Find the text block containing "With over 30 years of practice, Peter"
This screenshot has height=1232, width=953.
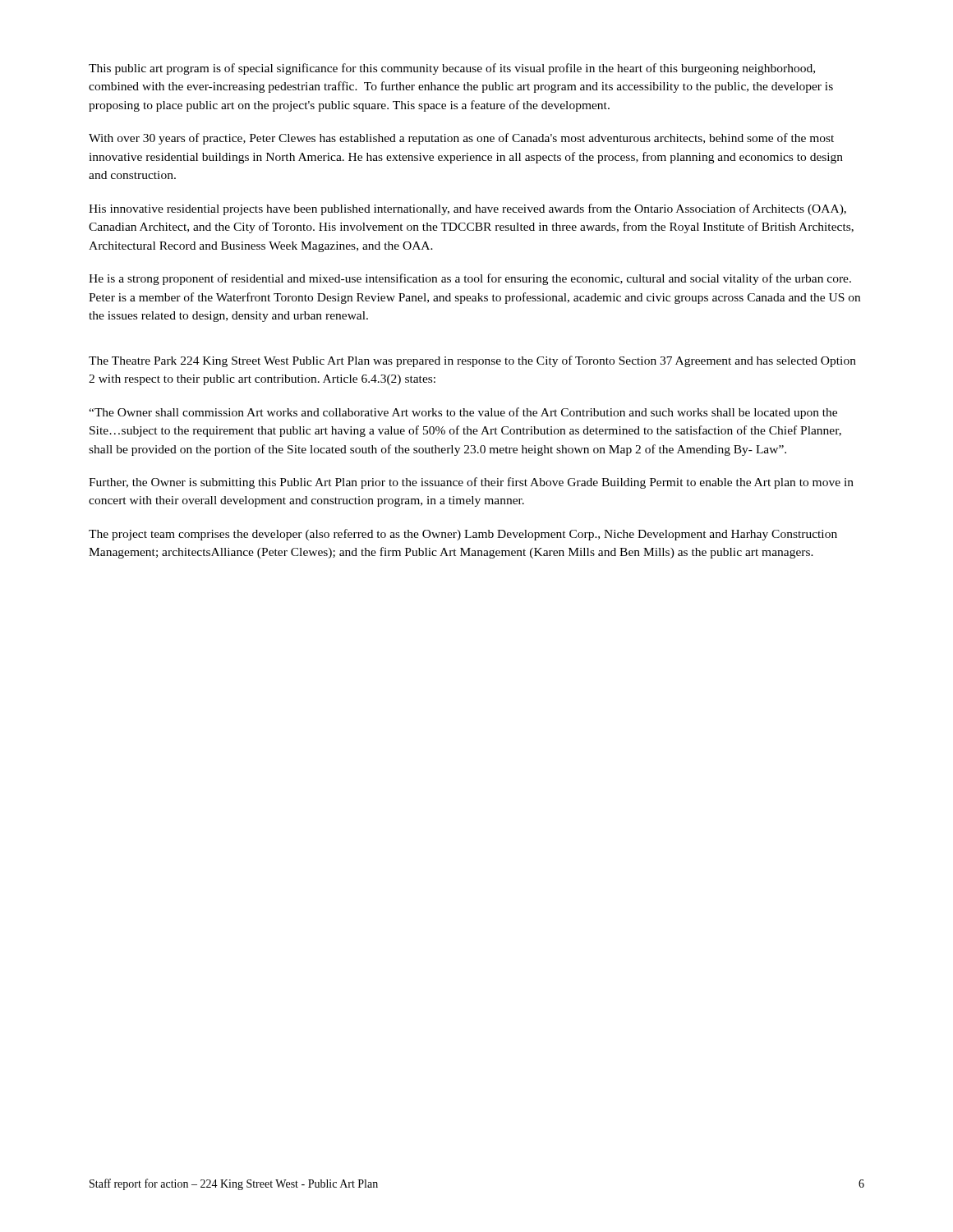coord(466,156)
